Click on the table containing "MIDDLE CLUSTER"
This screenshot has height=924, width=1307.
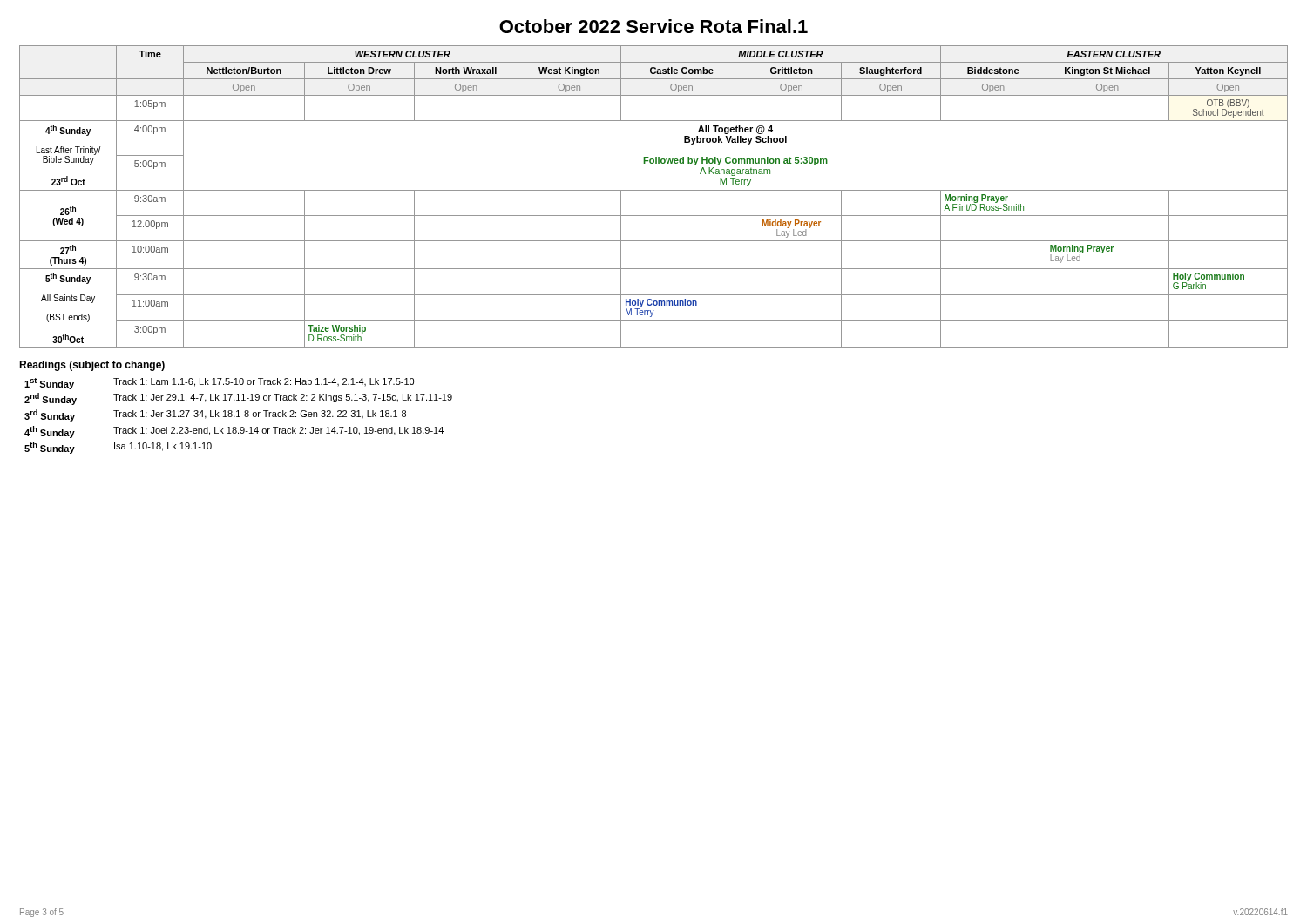point(654,197)
